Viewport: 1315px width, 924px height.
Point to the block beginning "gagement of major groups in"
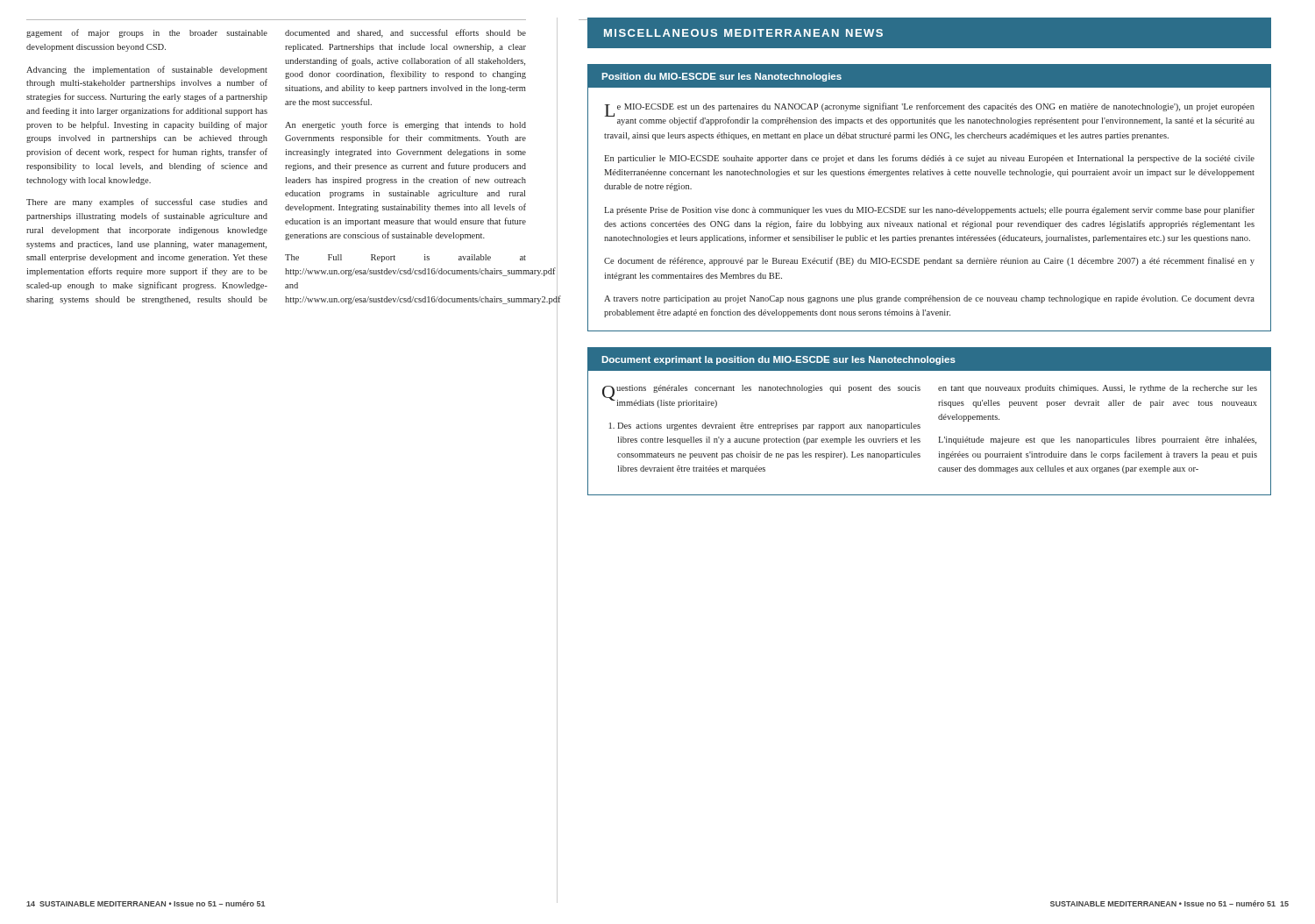coord(276,168)
